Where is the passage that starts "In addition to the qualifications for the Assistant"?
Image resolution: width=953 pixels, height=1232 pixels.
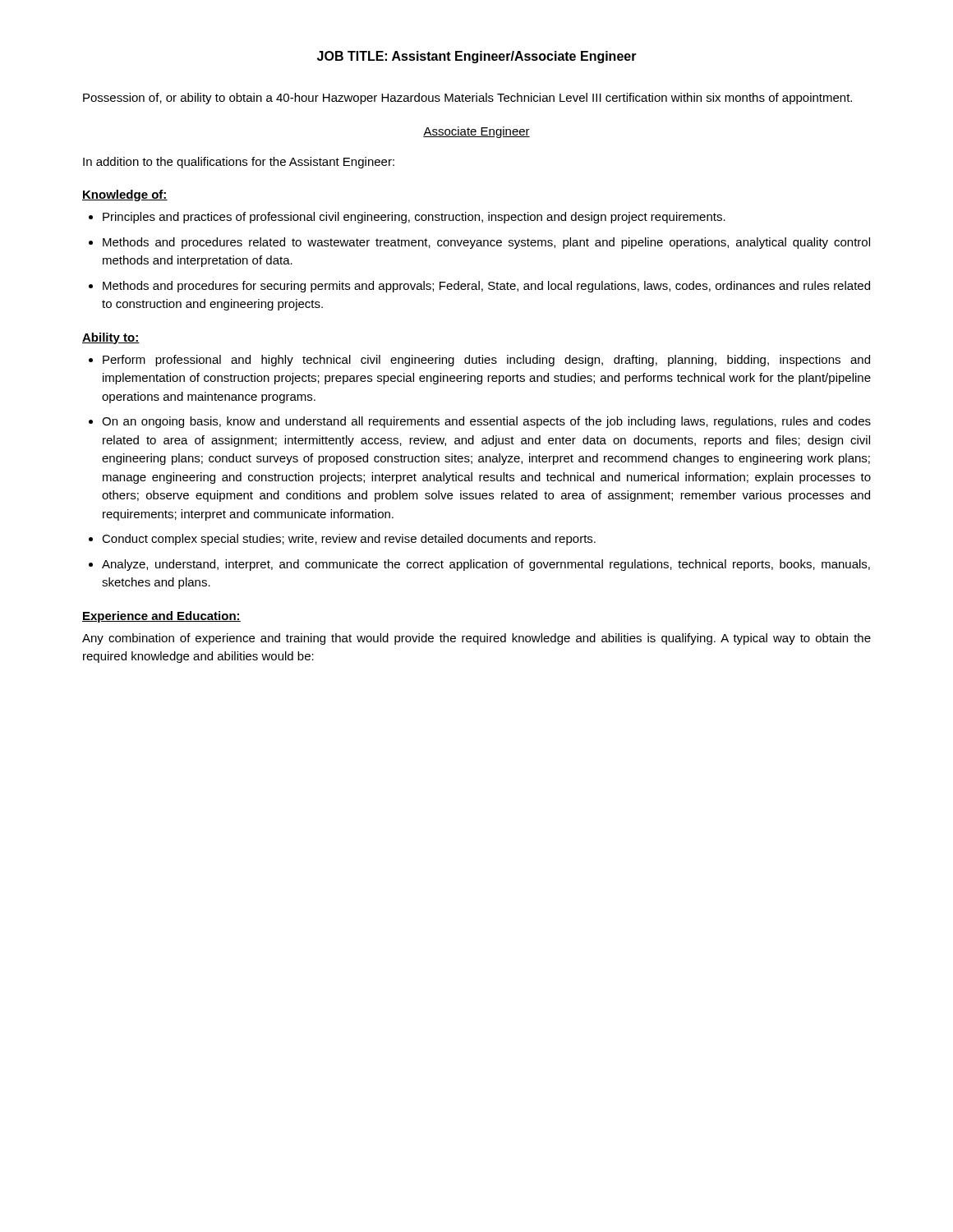[x=239, y=161]
